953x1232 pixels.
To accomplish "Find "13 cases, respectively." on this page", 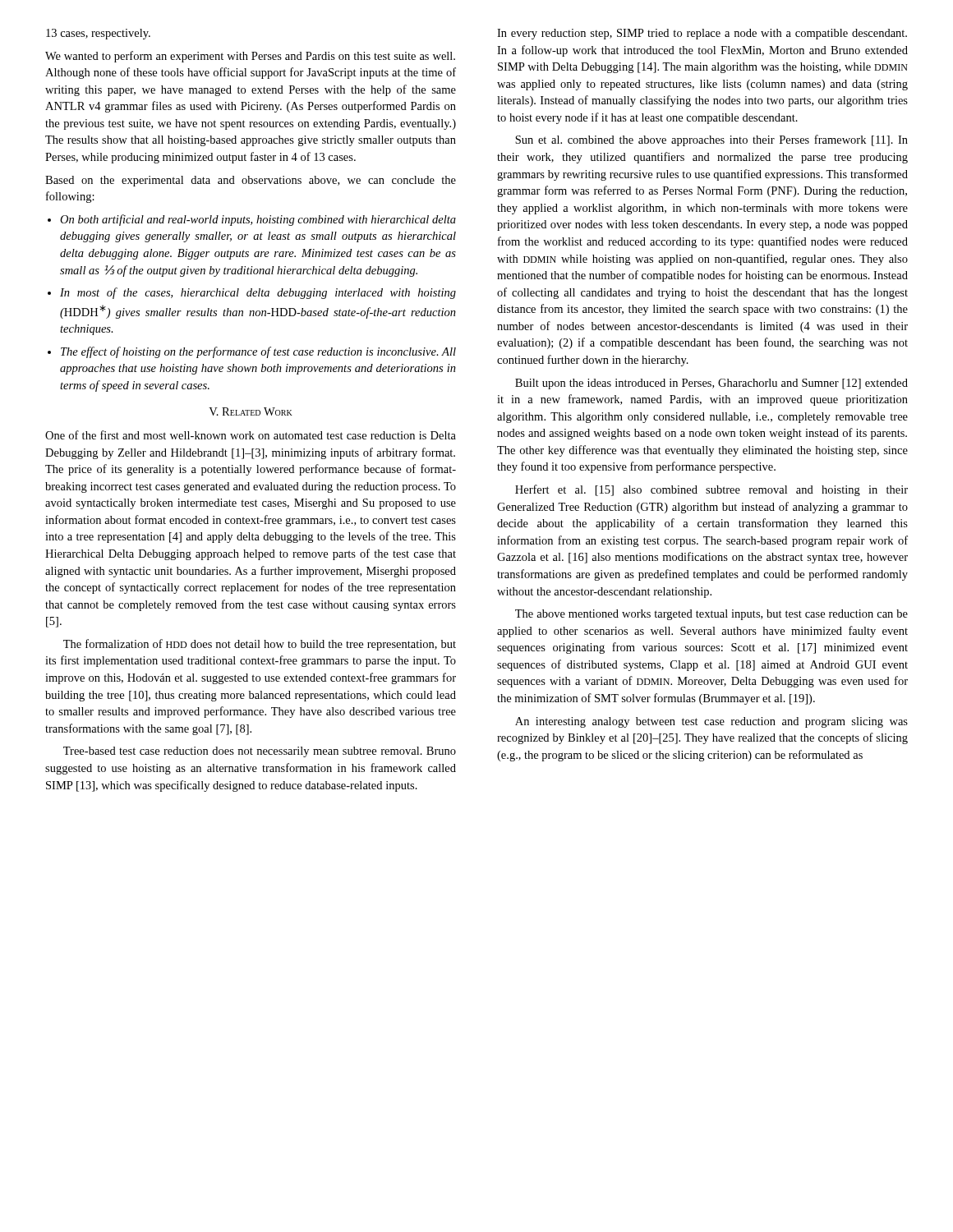I will coord(98,34).
